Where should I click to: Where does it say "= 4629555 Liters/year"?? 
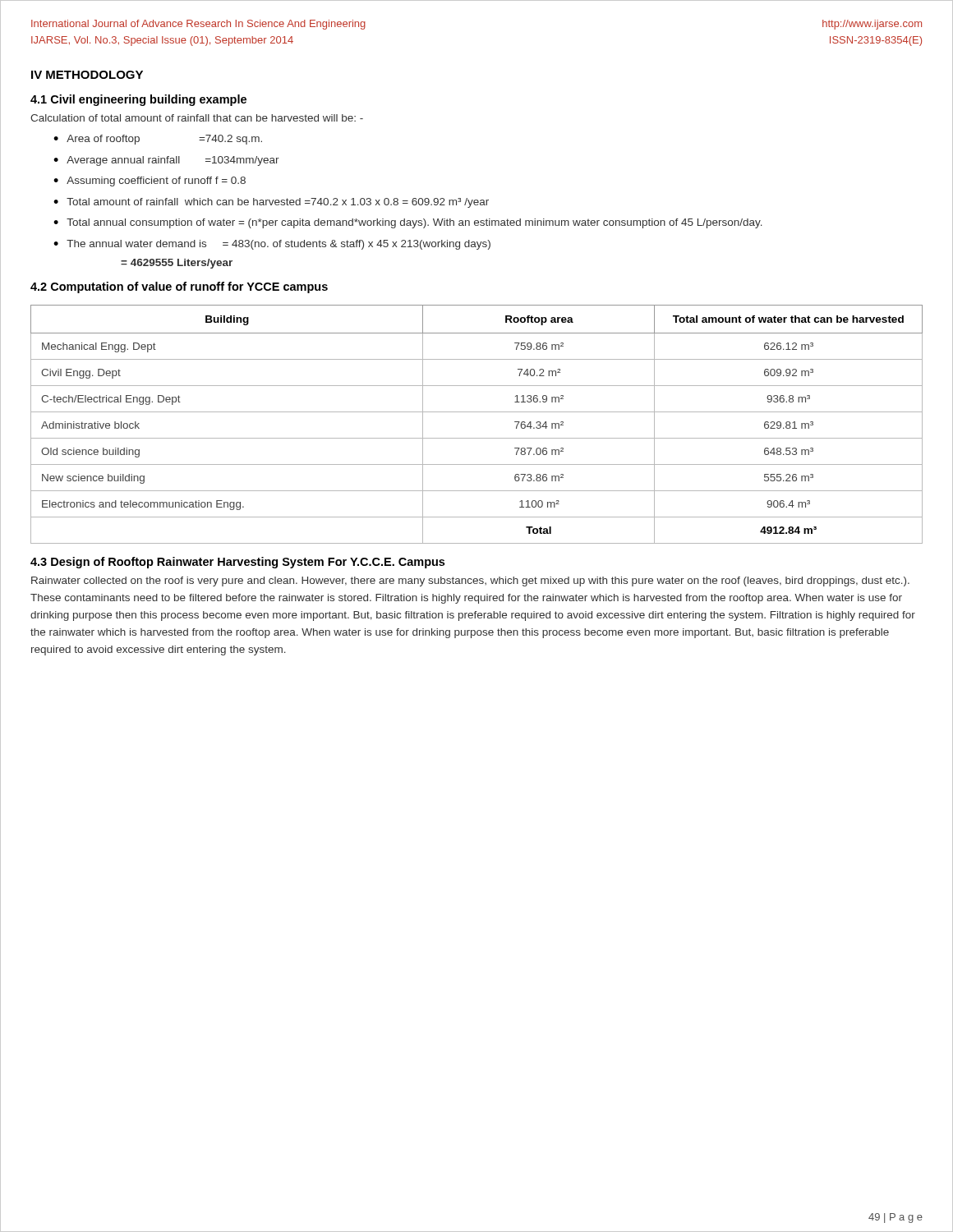177,263
